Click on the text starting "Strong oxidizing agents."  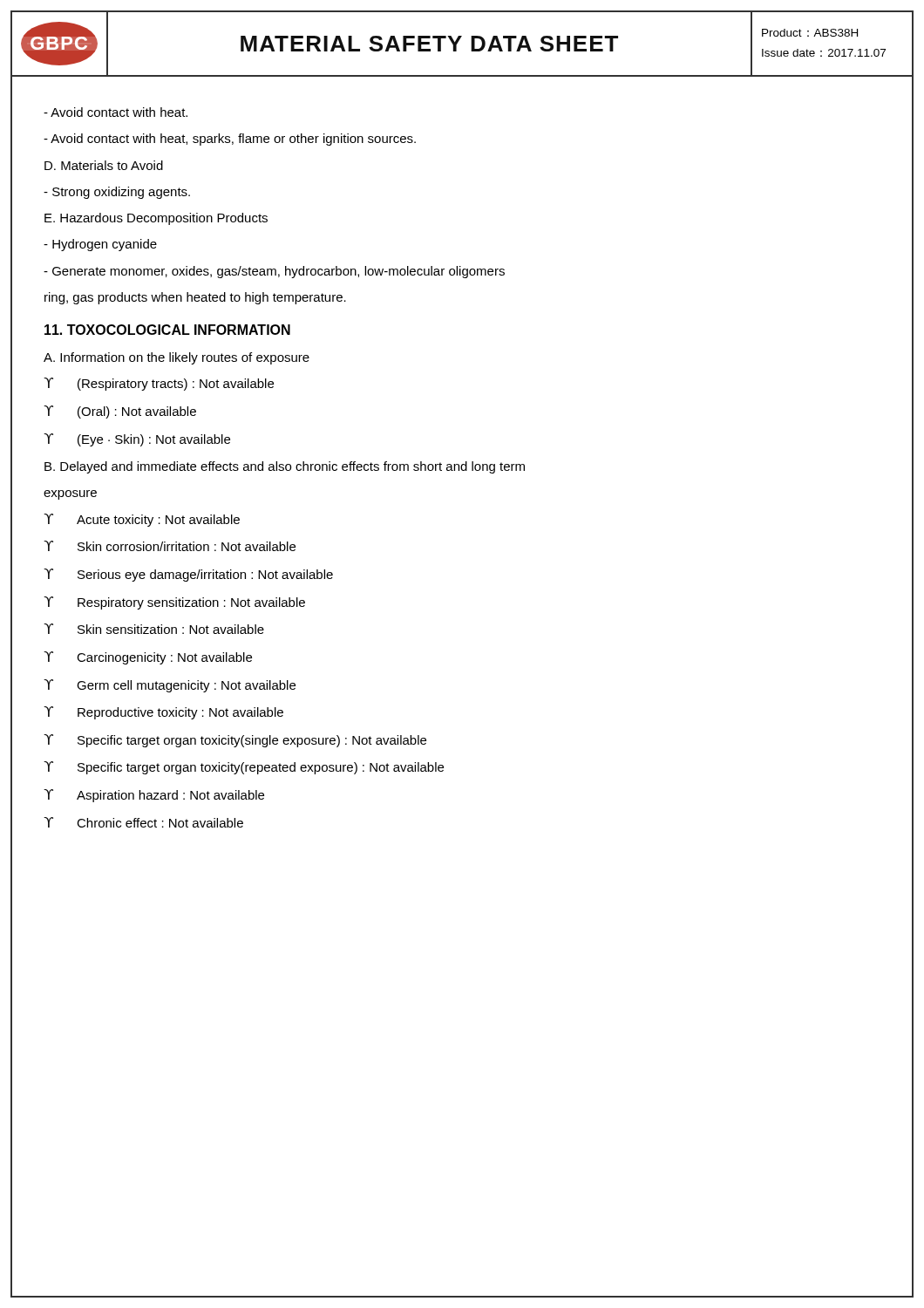click(x=117, y=191)
